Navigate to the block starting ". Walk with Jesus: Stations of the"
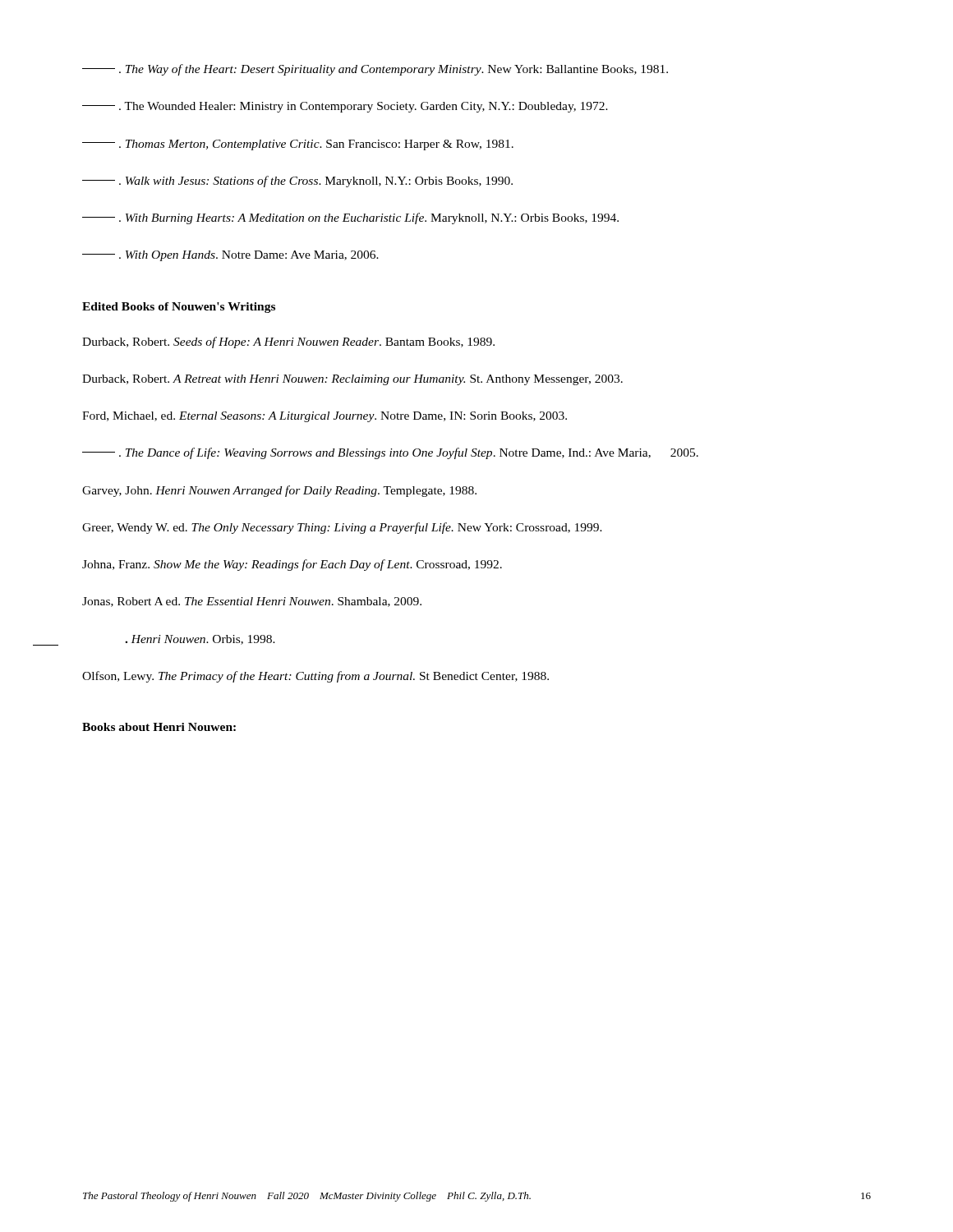Screen dimensions: 1232x953 click(x=298, y=180)
